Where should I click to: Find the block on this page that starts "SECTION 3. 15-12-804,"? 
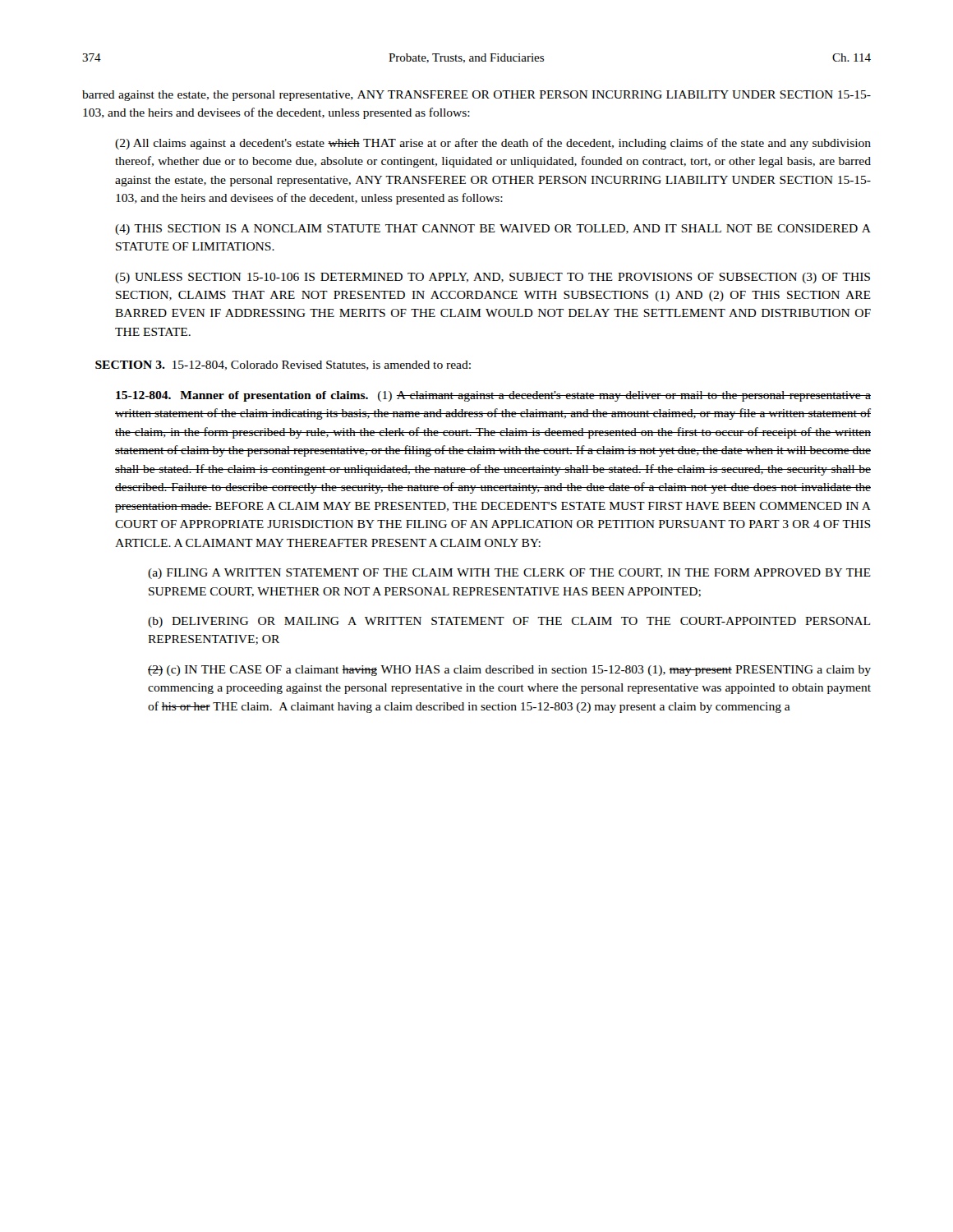277,365
